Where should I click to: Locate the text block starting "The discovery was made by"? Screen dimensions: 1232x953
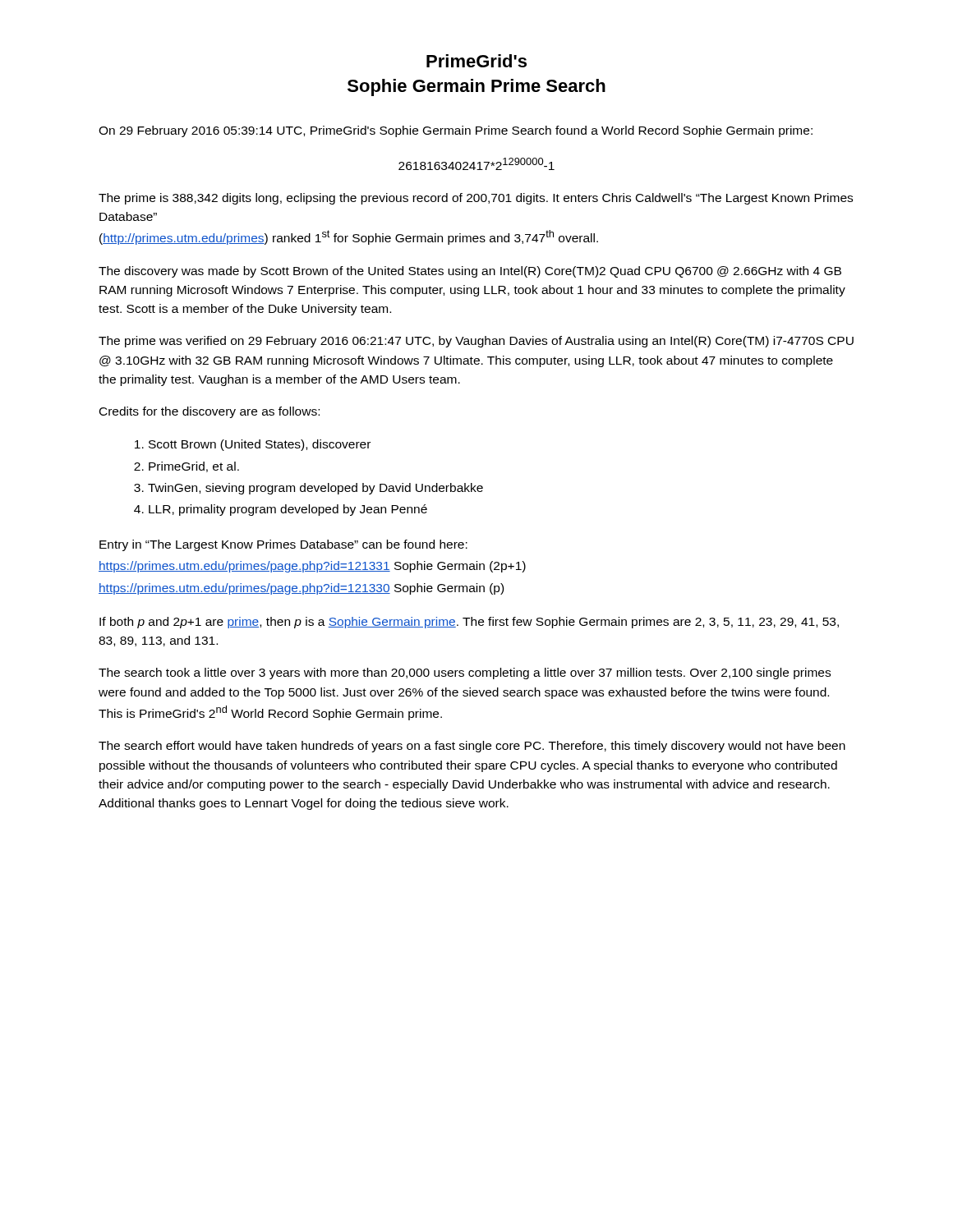(x=472, y=289)
